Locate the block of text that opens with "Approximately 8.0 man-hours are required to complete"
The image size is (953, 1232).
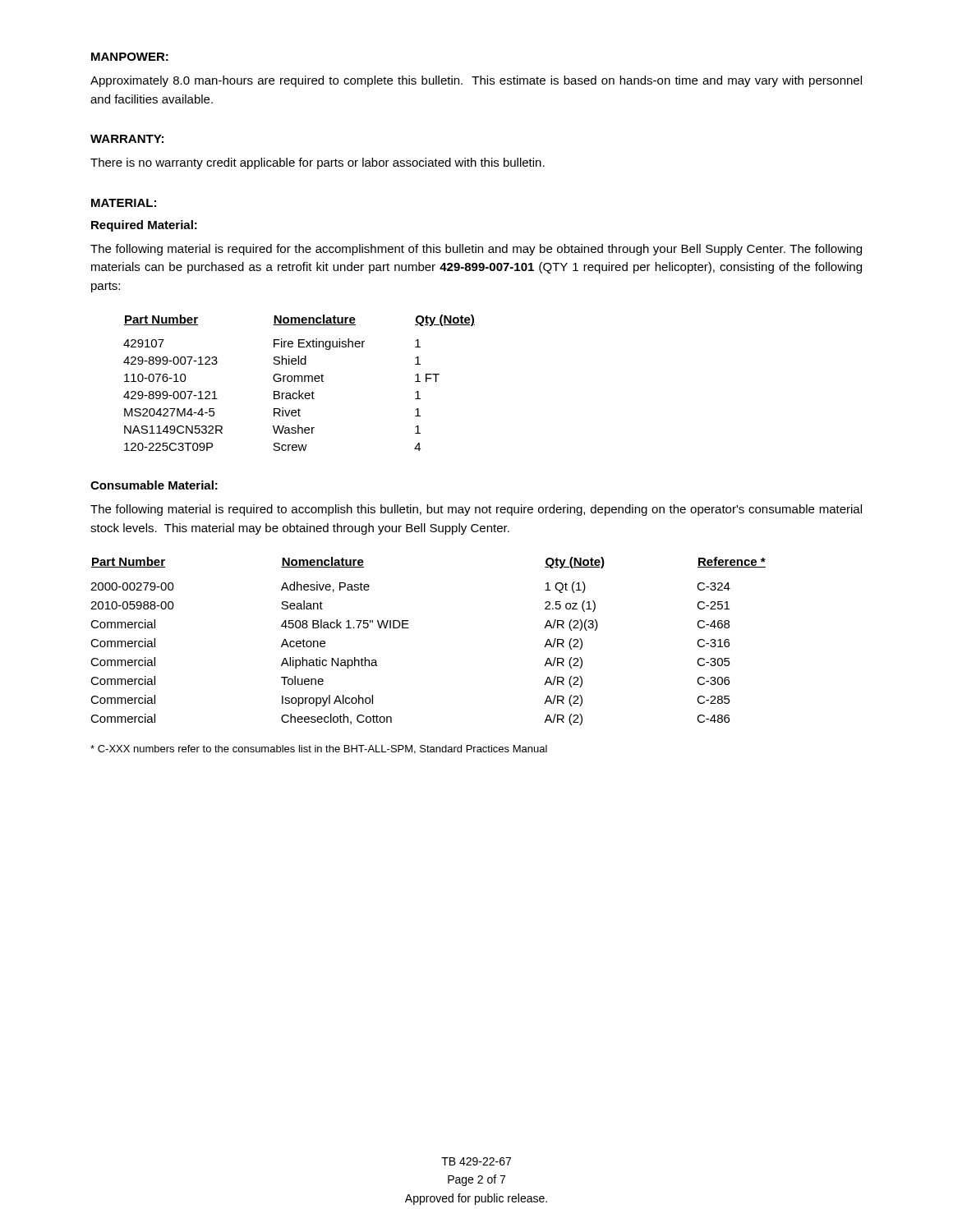click(x=476, y=89)
